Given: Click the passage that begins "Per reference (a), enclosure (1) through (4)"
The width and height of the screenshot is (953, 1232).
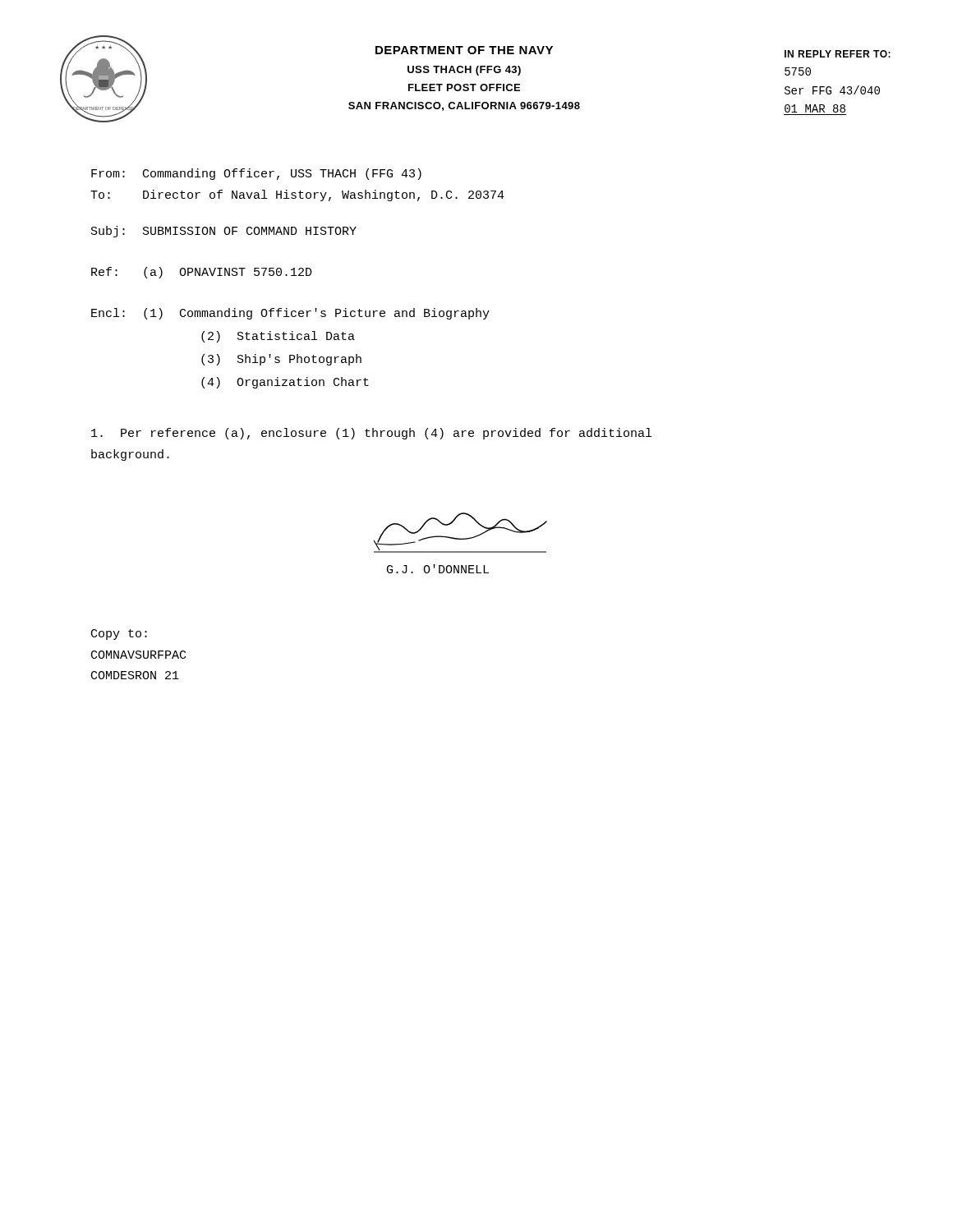Looking at the screenshot, I should point(371,445).
